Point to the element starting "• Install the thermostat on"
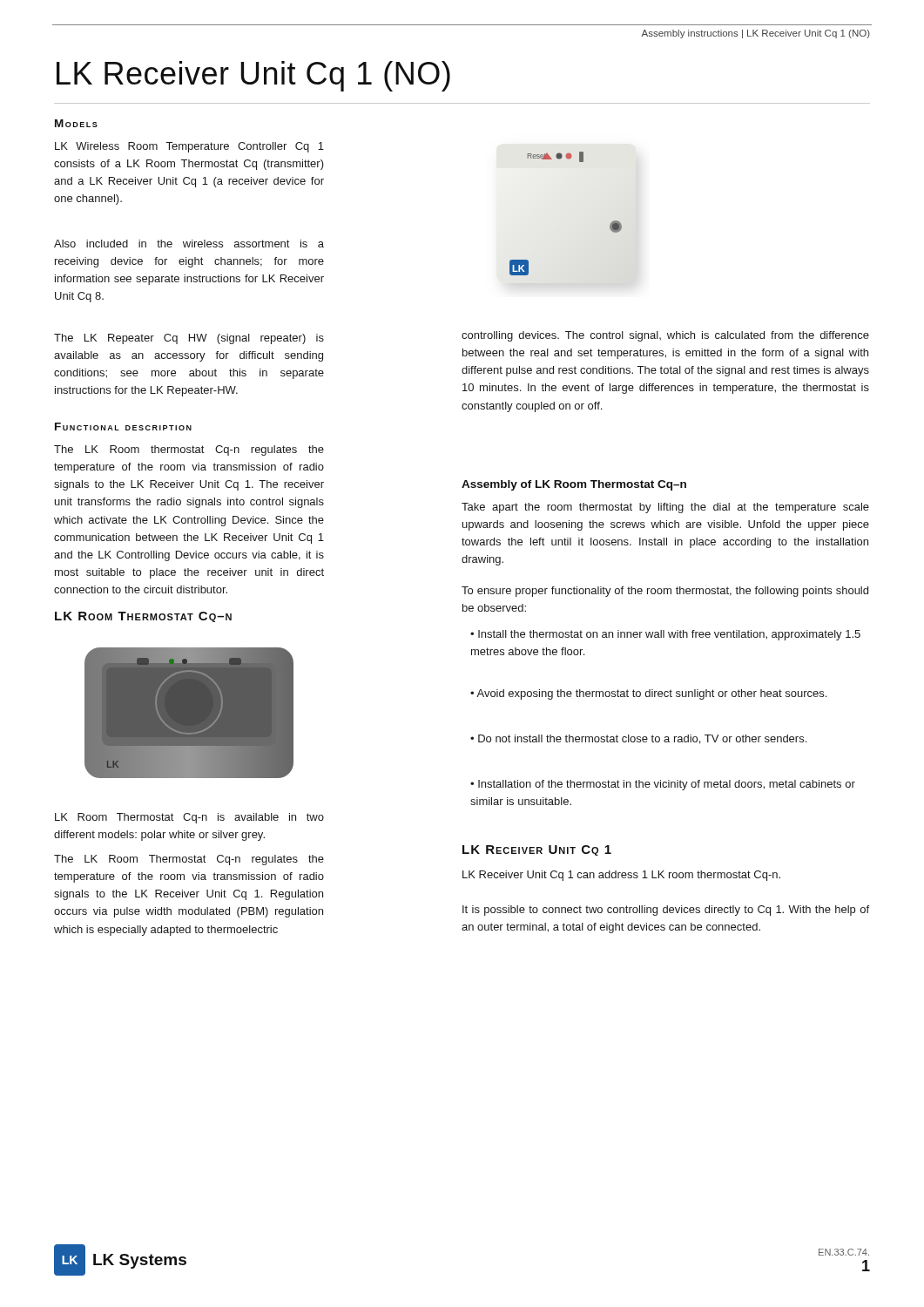Image resolution: width=924 pixels, height=1307 pixels. pos(665,643)
